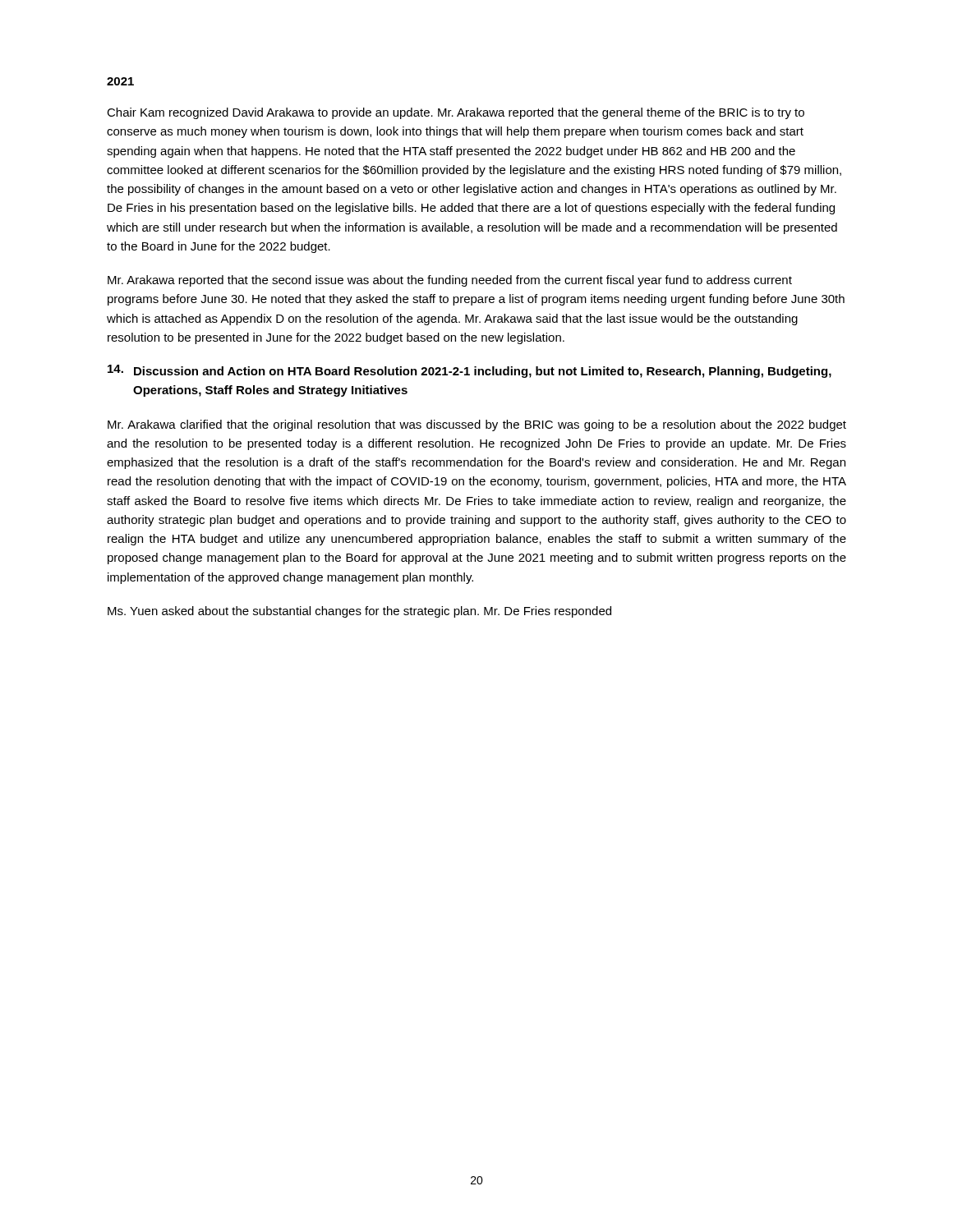This screenshot has height=1232, width=953.
Task: Point to the region starting "Ms. Yuen asked about the"
Action: [x=359, y=610]
